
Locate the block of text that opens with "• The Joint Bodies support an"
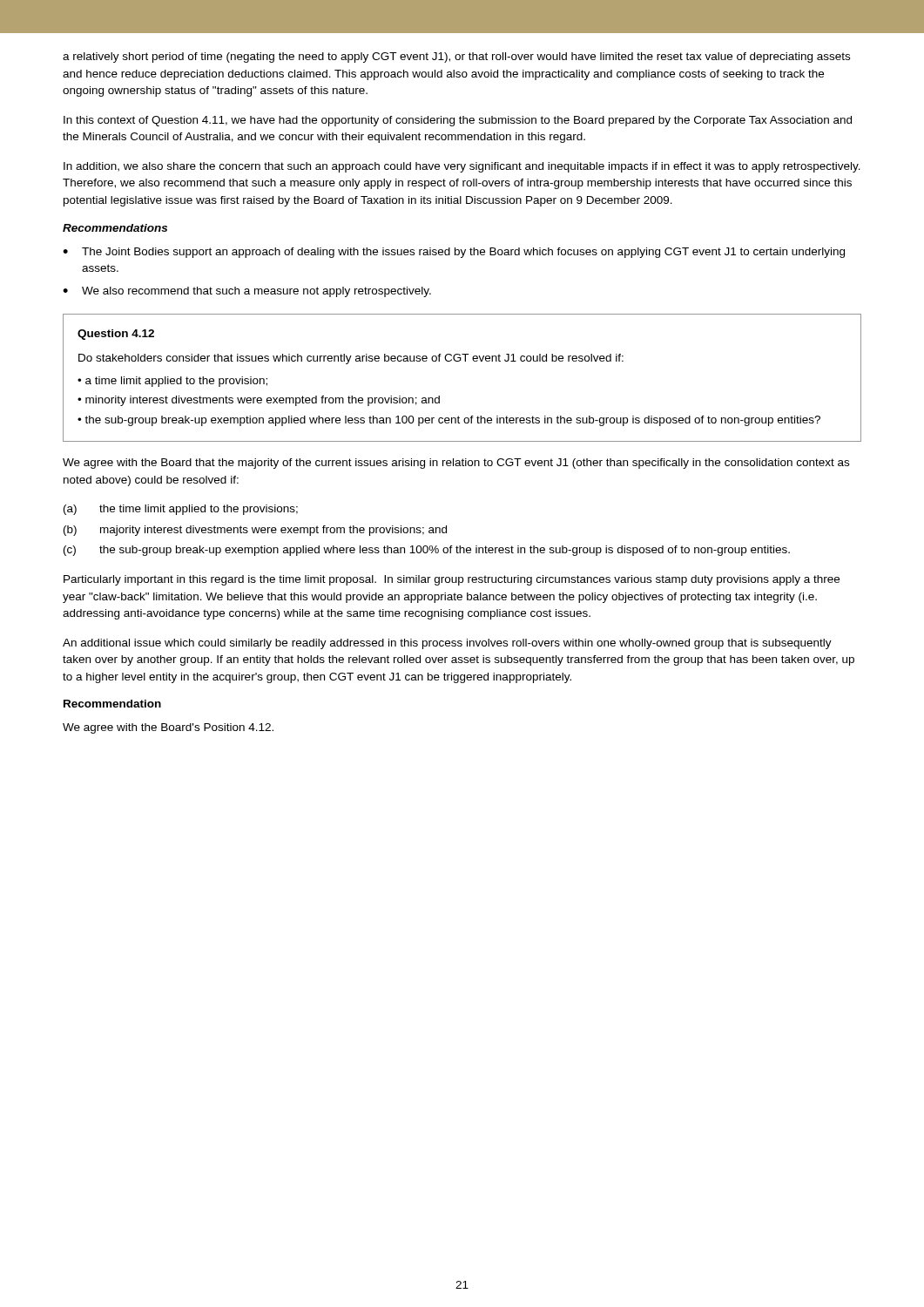pos(462,260)
